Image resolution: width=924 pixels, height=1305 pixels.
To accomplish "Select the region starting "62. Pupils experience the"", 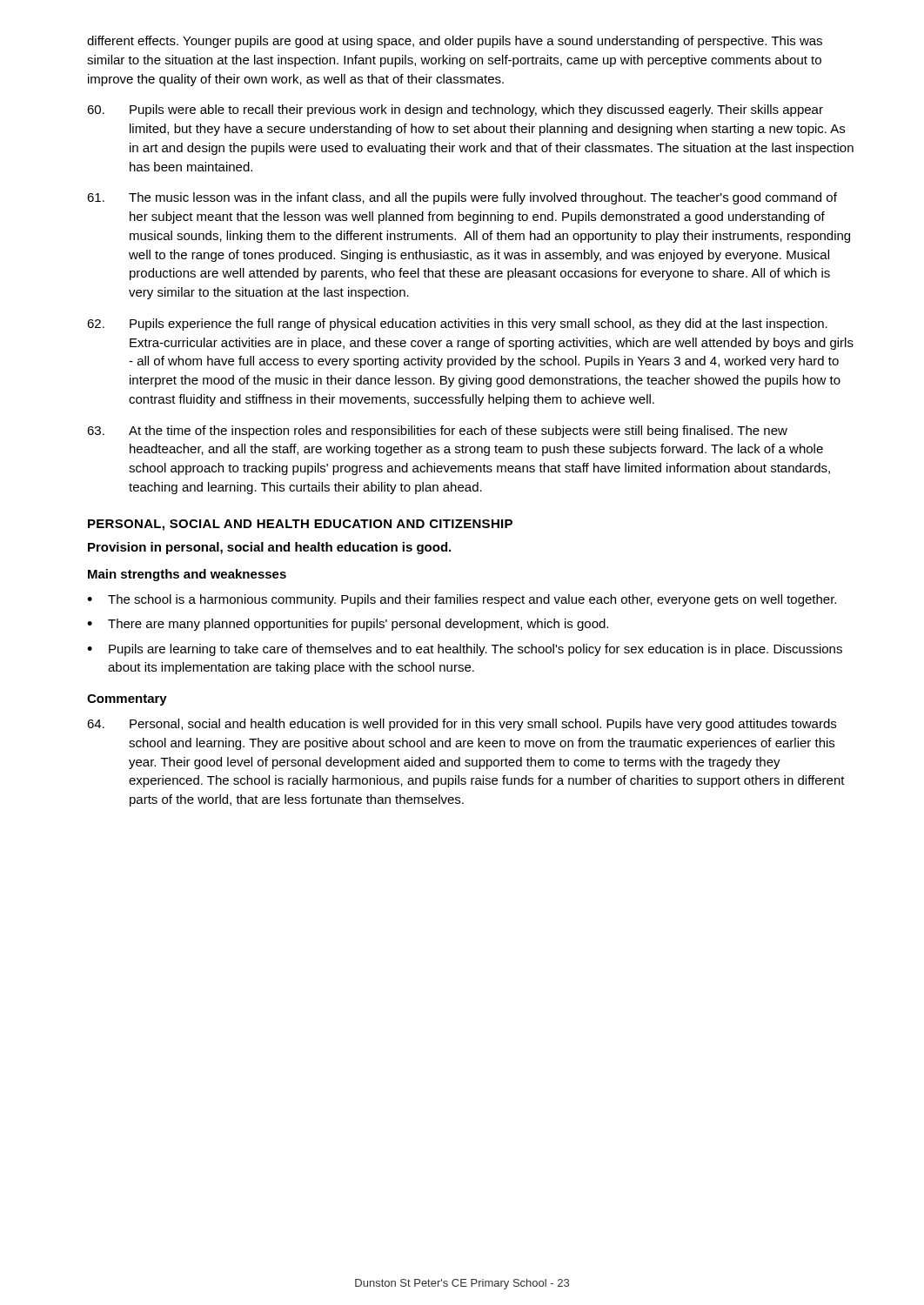I will (471, 361).
